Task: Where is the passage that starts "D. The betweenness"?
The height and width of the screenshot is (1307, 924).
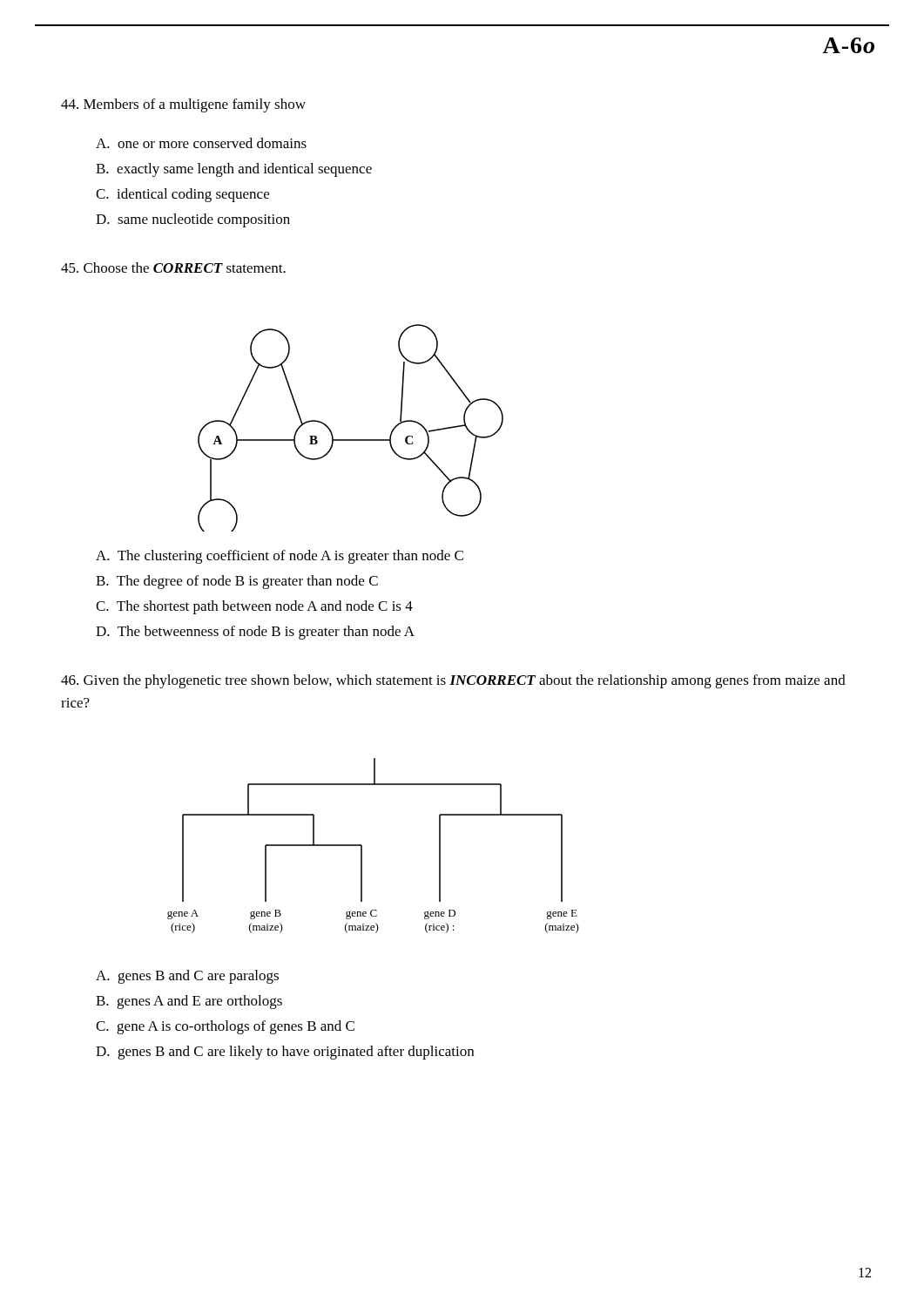Action: [x=255, y=631]
